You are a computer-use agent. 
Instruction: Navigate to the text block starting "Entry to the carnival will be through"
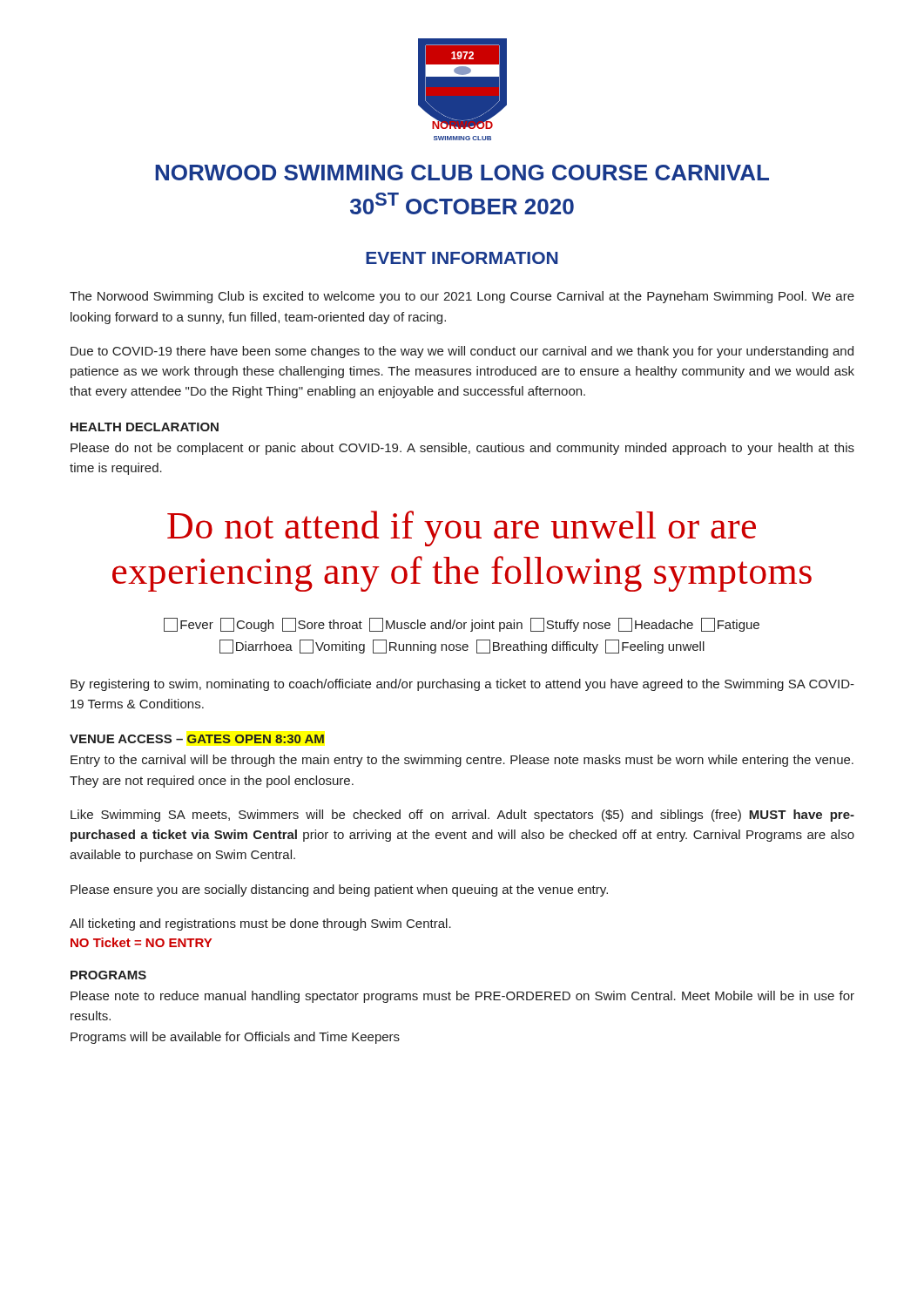click(462, 770)
